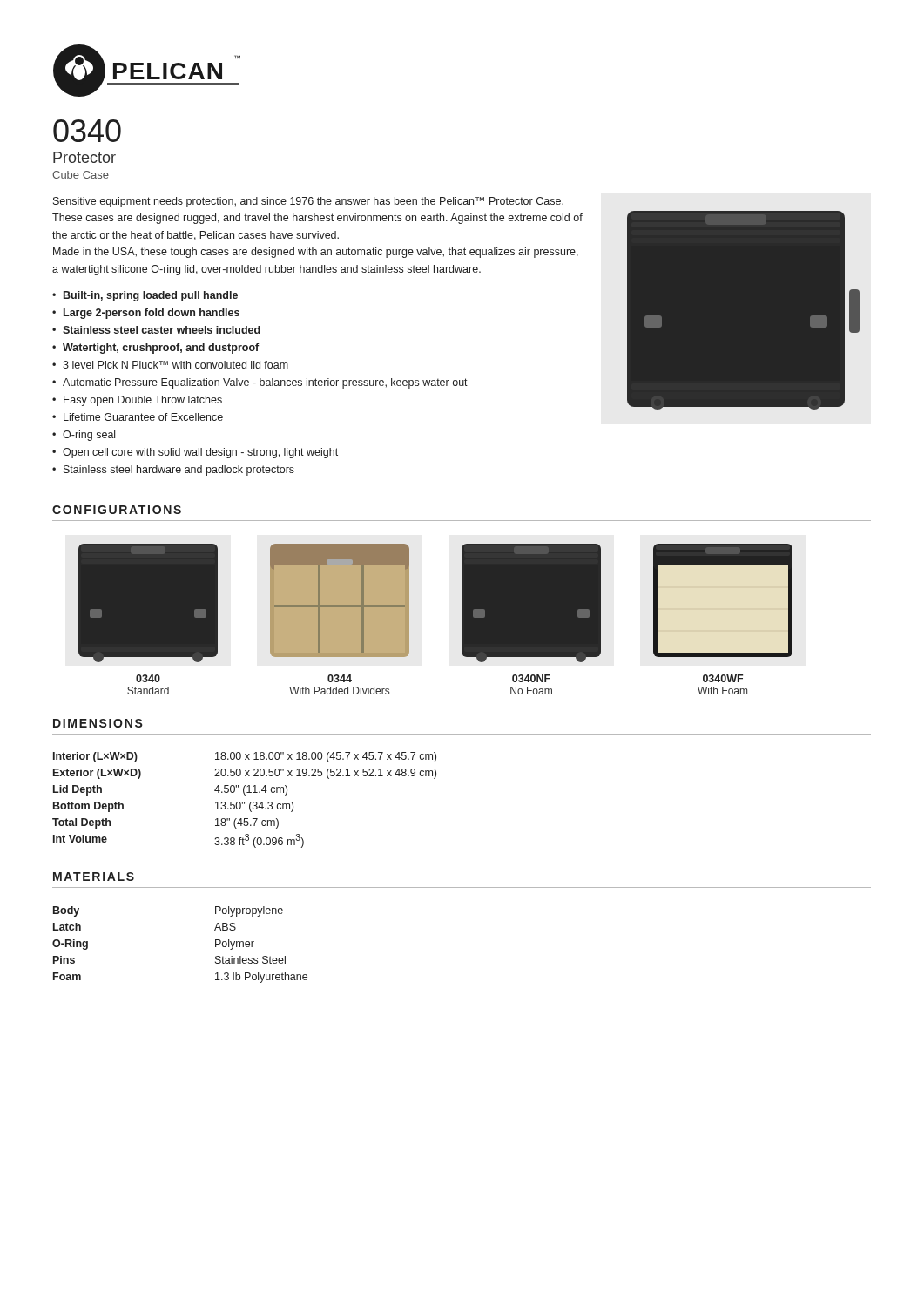Viewport: 924px width, 1307px height.
Task: Find the table that mentions "Stainless Steel"
Action: tap(462, 943)
